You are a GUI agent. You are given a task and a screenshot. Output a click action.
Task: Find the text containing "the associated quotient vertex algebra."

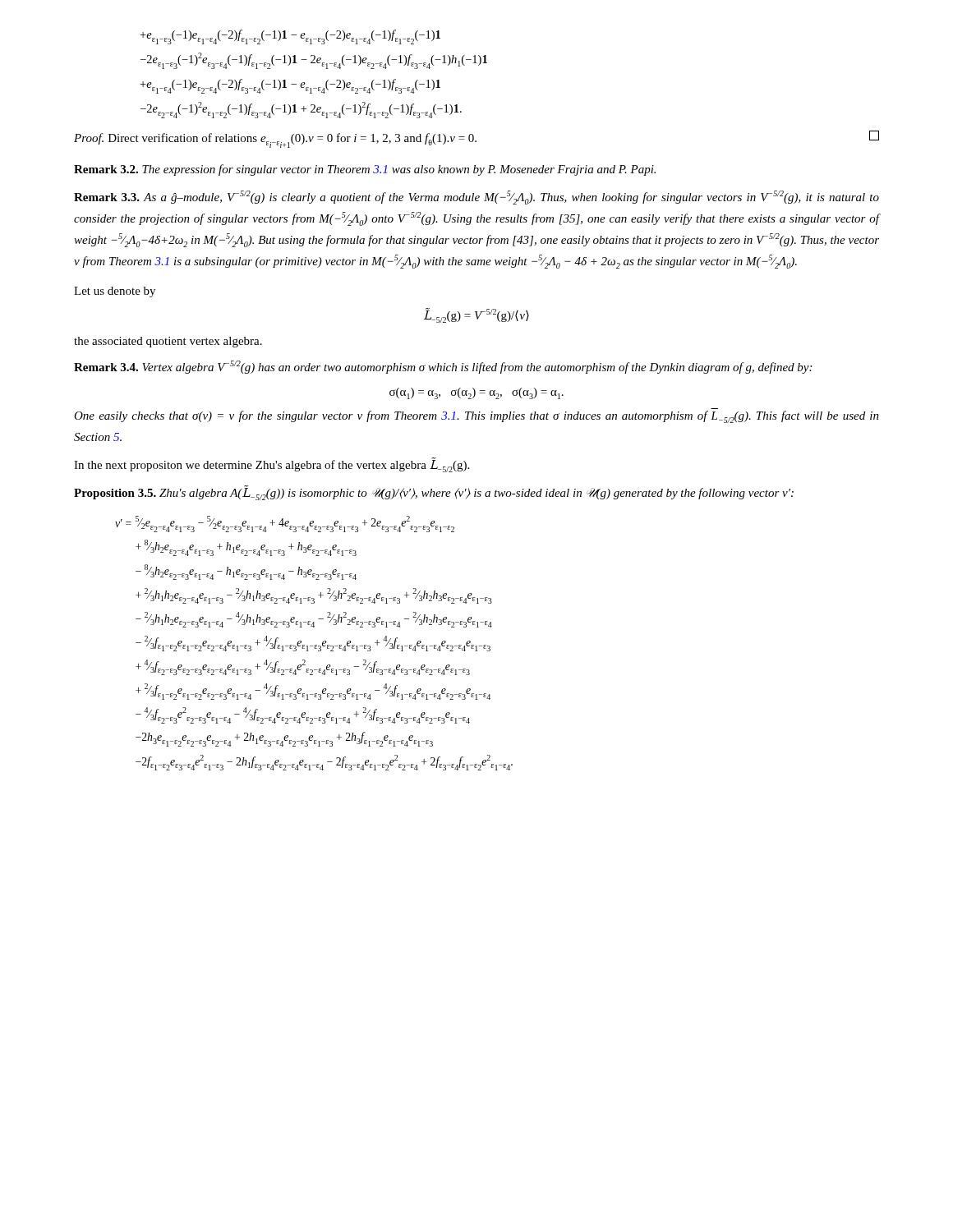(168, 341)
